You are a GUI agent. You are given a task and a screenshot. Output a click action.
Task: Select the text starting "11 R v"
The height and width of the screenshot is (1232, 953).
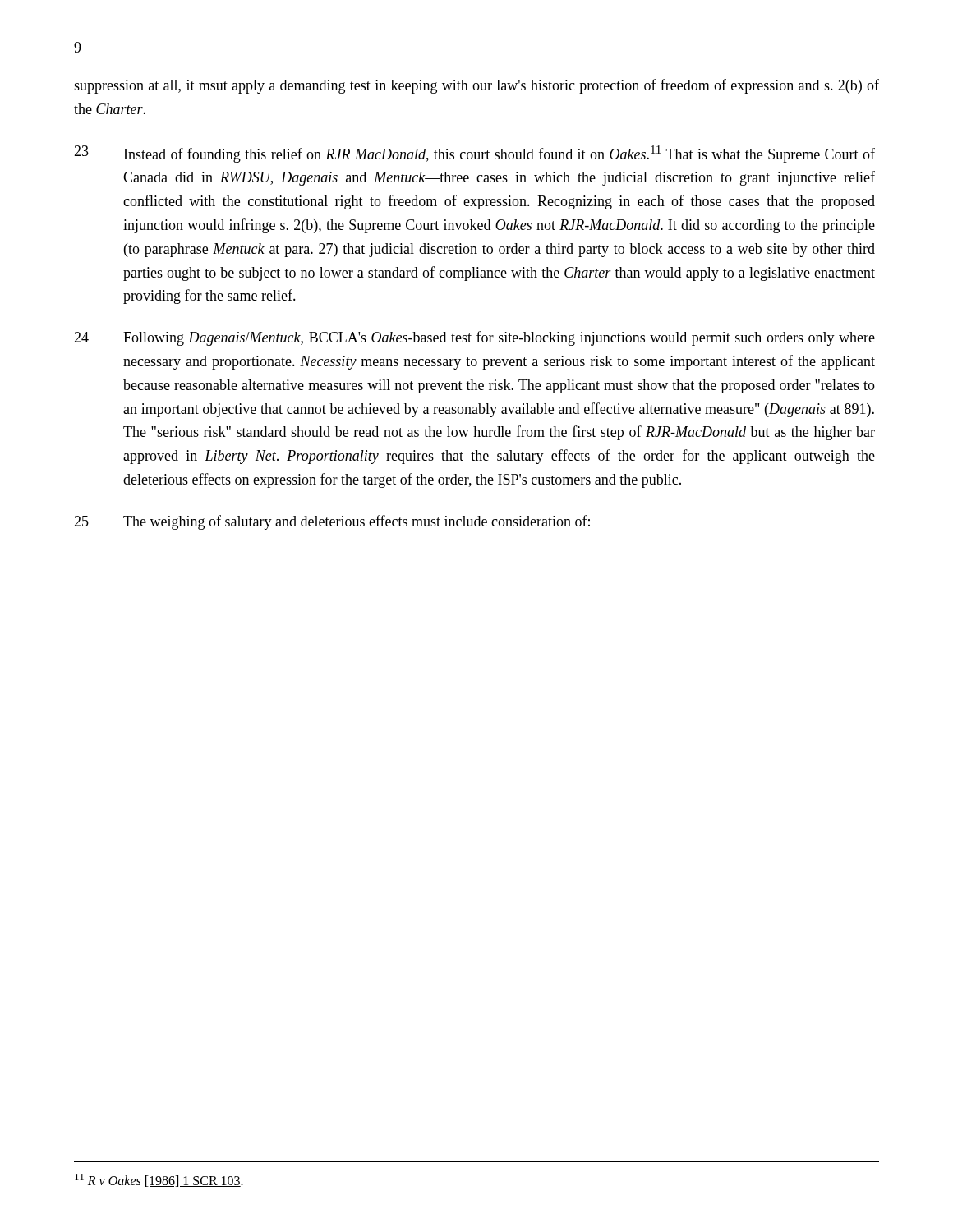pos(159,1179)
